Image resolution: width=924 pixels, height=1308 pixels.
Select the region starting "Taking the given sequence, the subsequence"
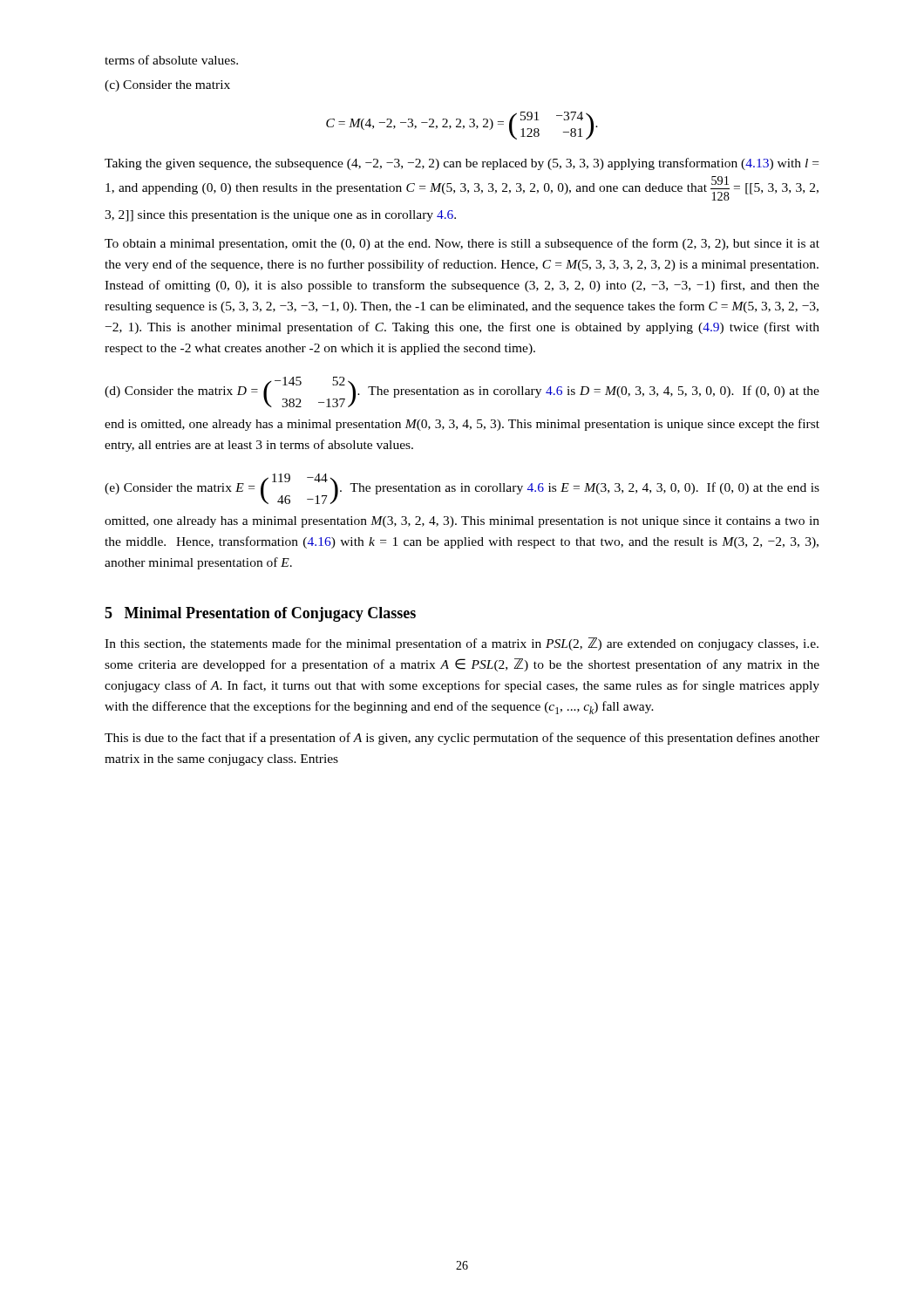(462, 255)
